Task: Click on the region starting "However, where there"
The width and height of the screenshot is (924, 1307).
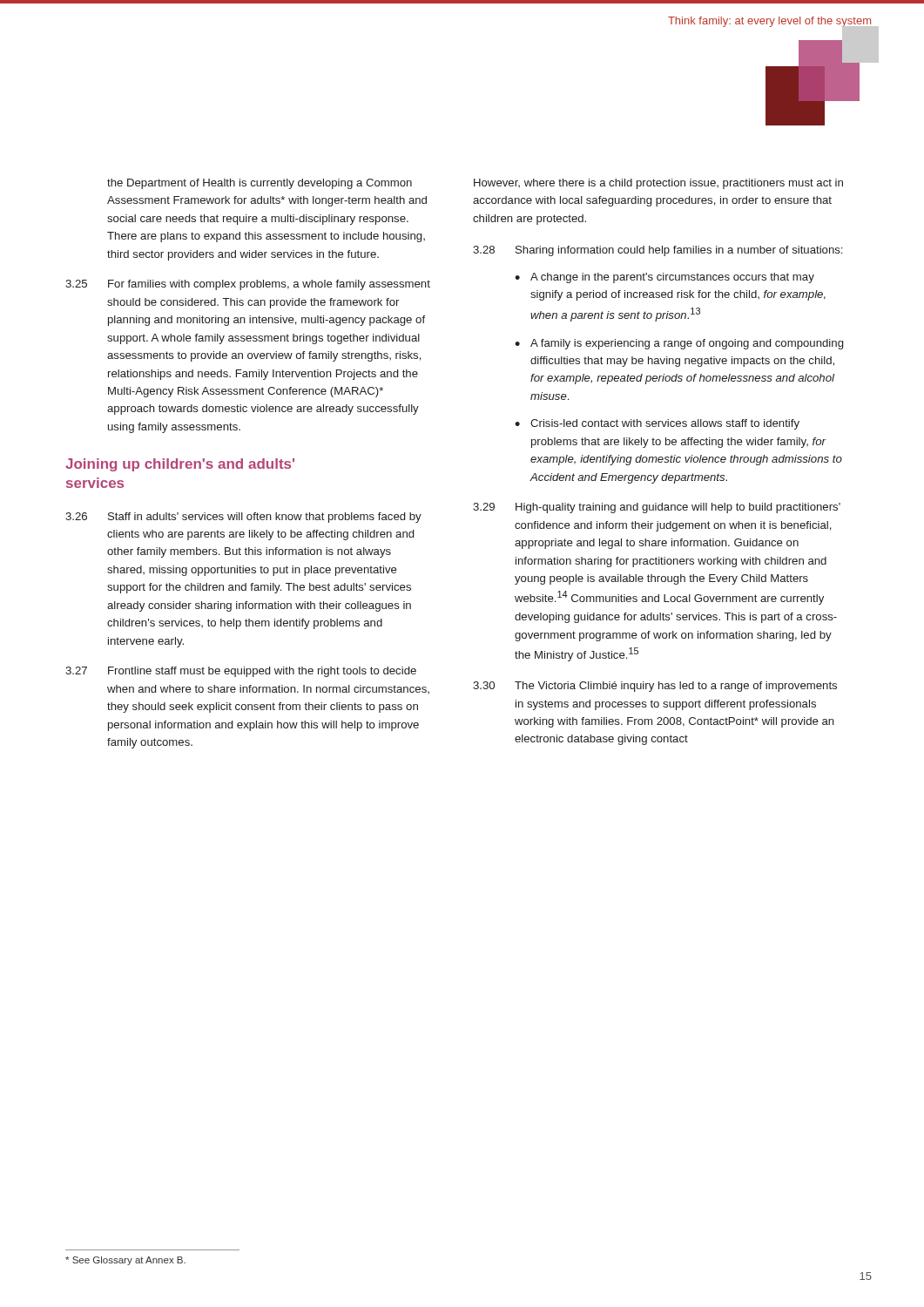Action: (658, 200)
